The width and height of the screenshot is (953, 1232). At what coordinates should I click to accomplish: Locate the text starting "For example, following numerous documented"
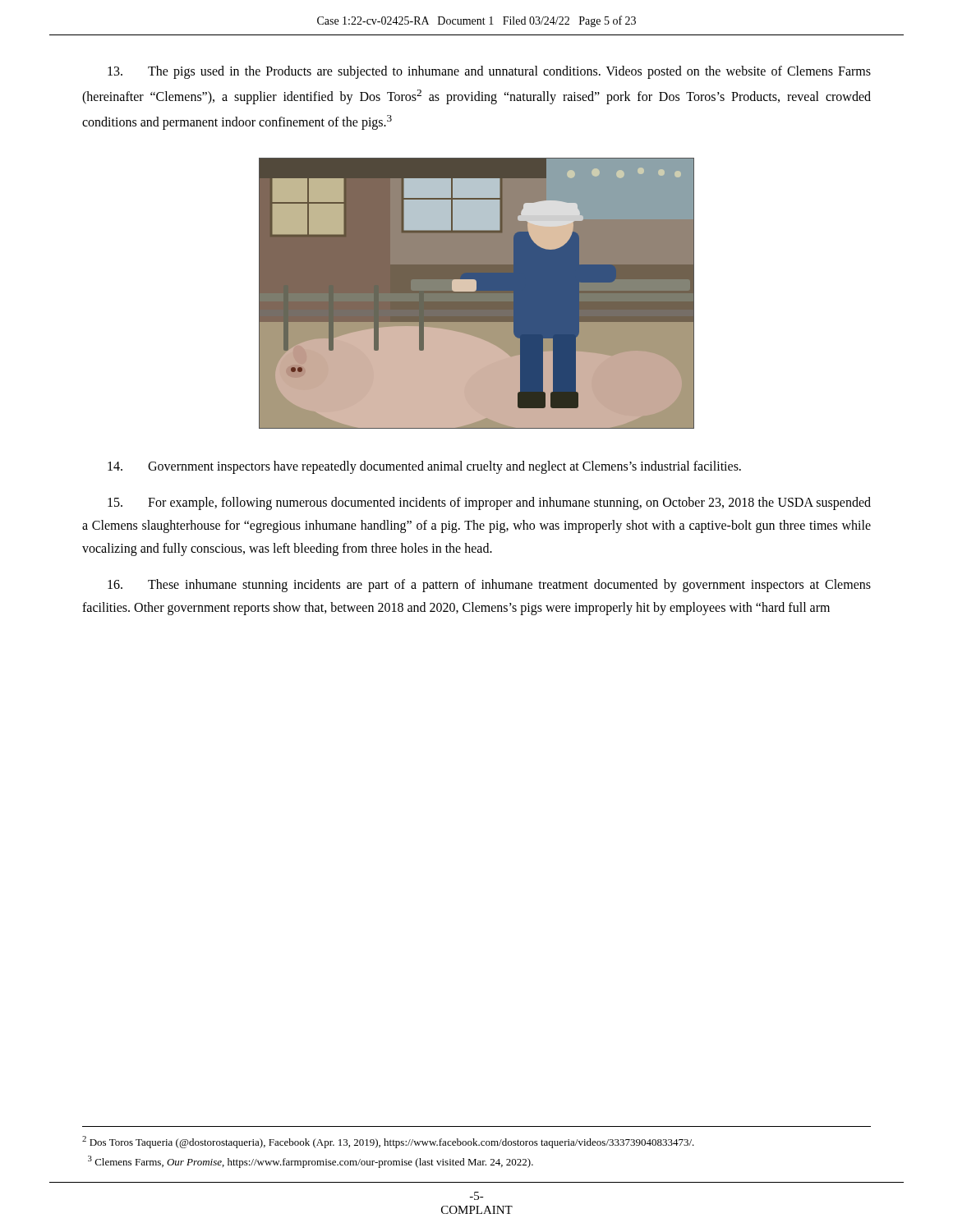point(476,523)
